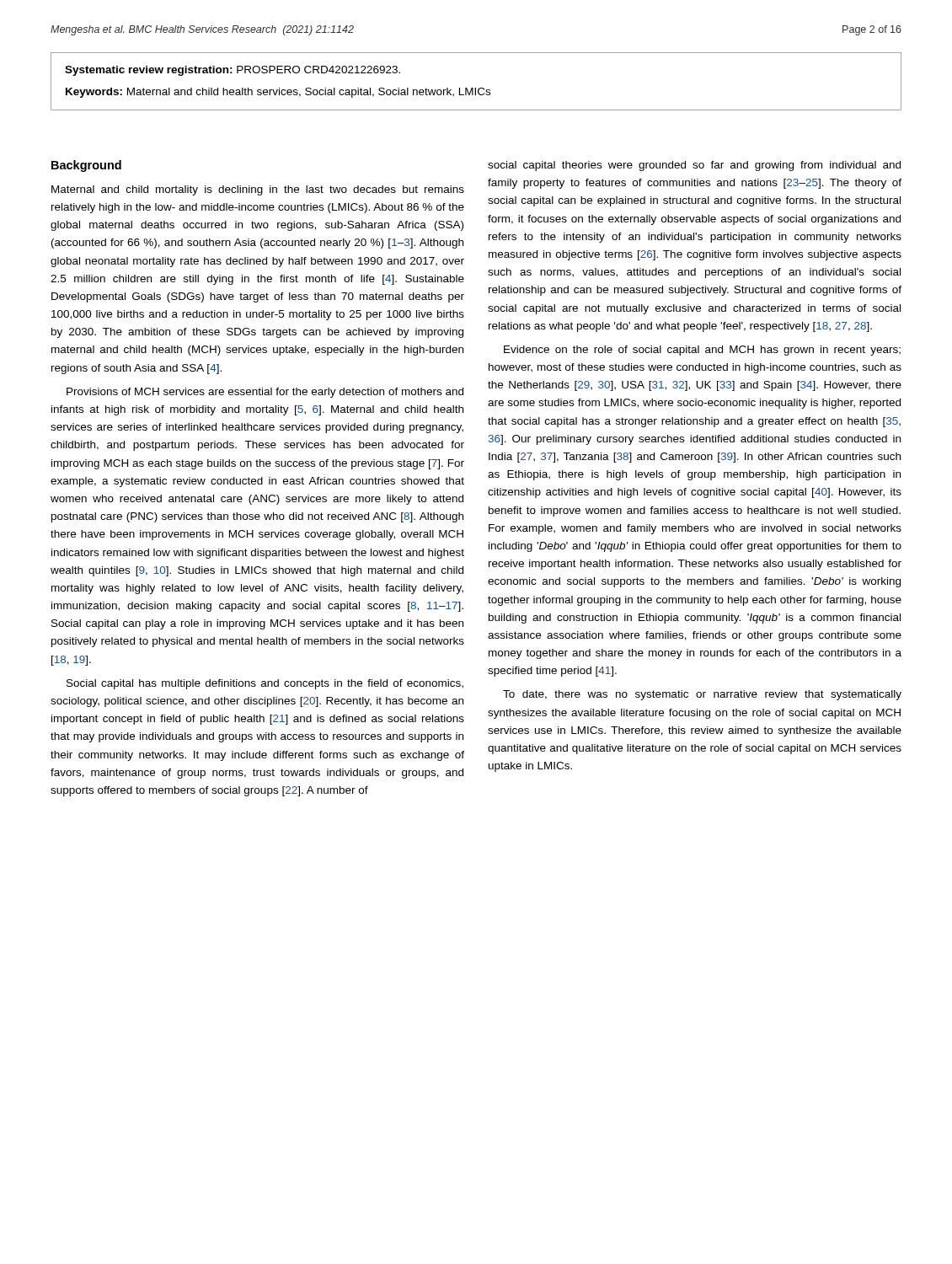This screenshot has width=952, height=1264.
Task: Click the passage that begins "Maternal and child mortality is"
Action: pos(257,278)
